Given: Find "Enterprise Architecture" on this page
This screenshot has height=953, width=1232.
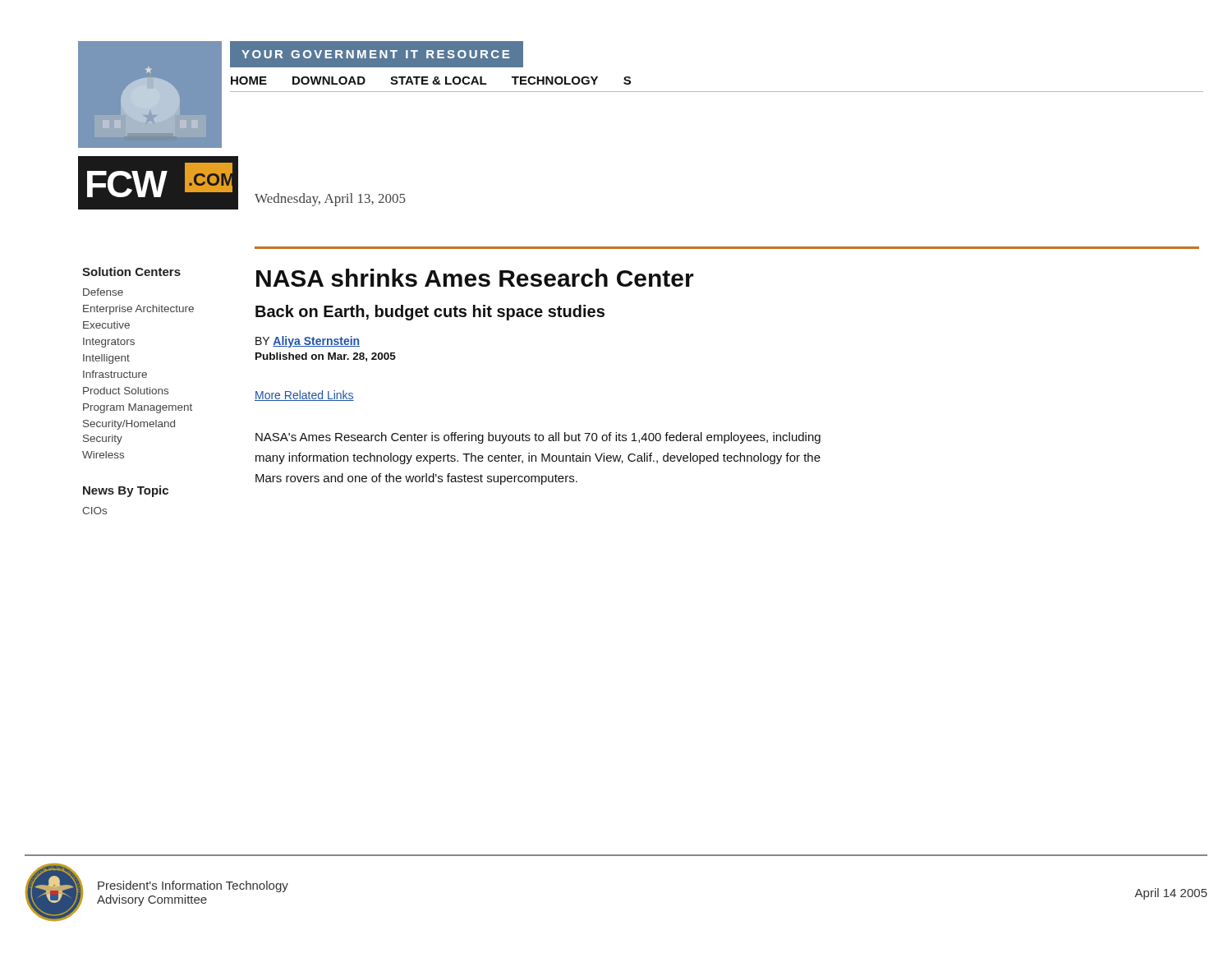Looking at the screenshot, I should pos(138,308).
